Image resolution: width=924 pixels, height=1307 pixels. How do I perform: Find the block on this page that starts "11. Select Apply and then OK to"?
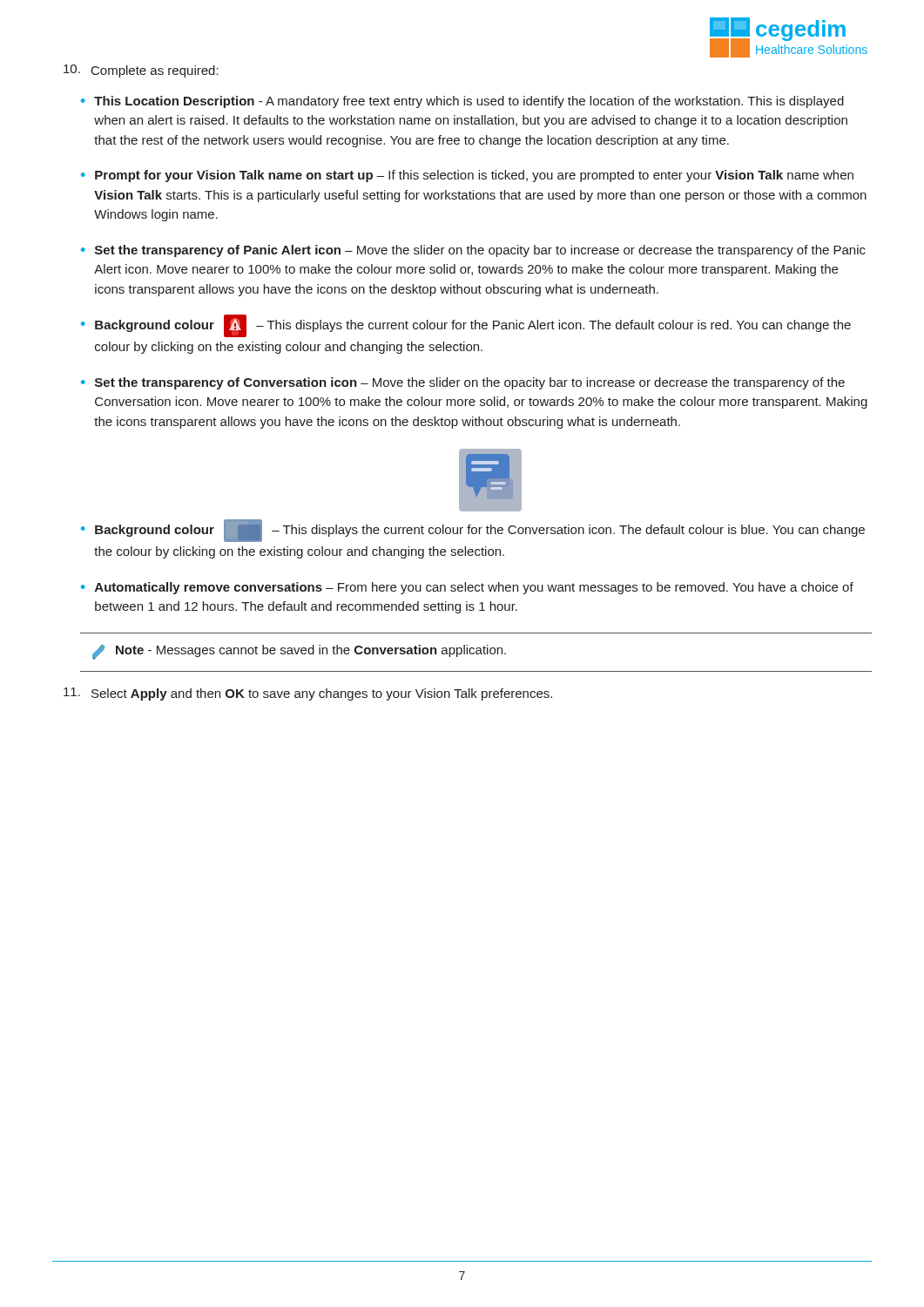pos(308,693)
